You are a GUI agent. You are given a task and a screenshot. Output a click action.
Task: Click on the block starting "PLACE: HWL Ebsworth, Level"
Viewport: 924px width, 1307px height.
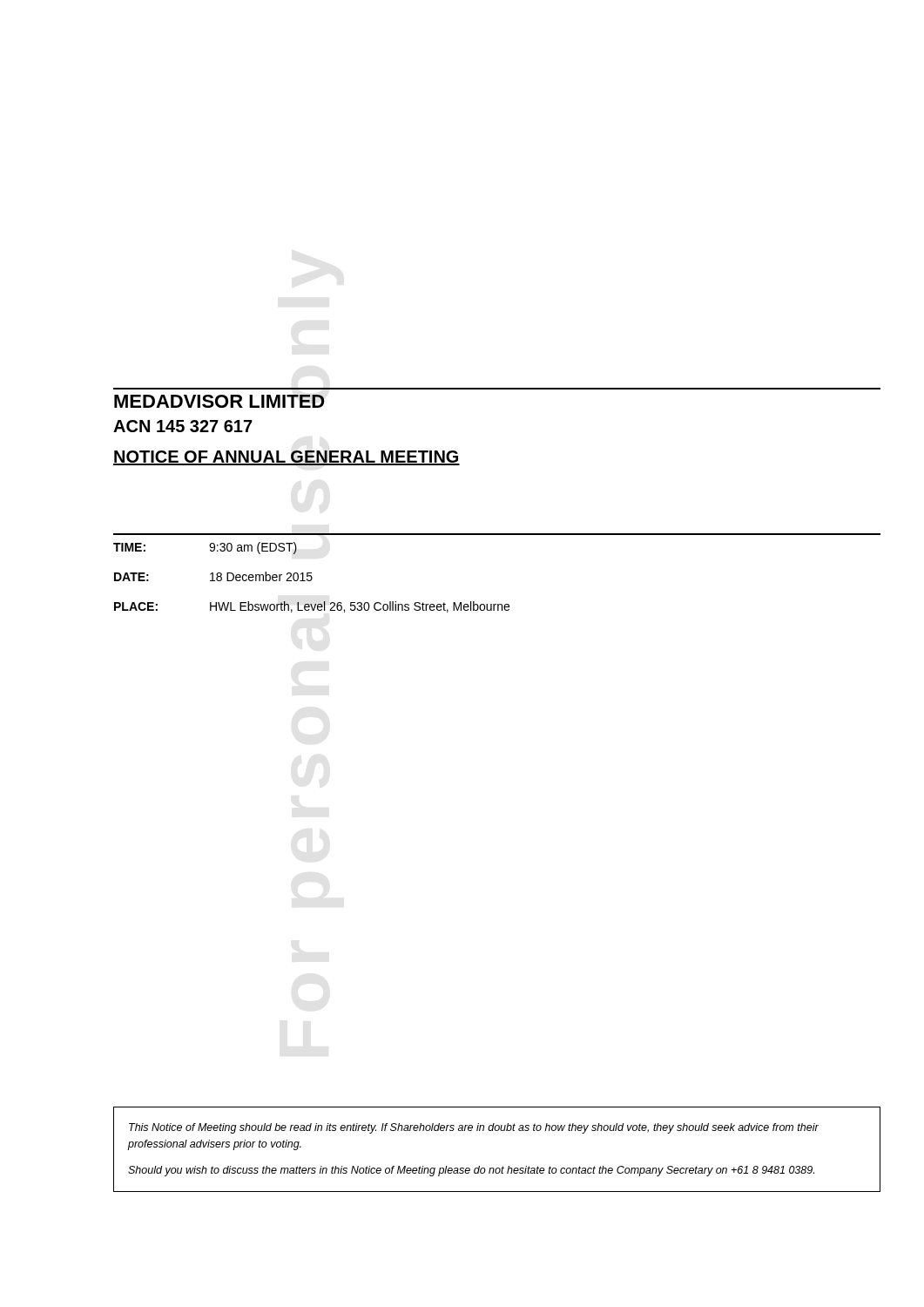click(x=312, y=606)
